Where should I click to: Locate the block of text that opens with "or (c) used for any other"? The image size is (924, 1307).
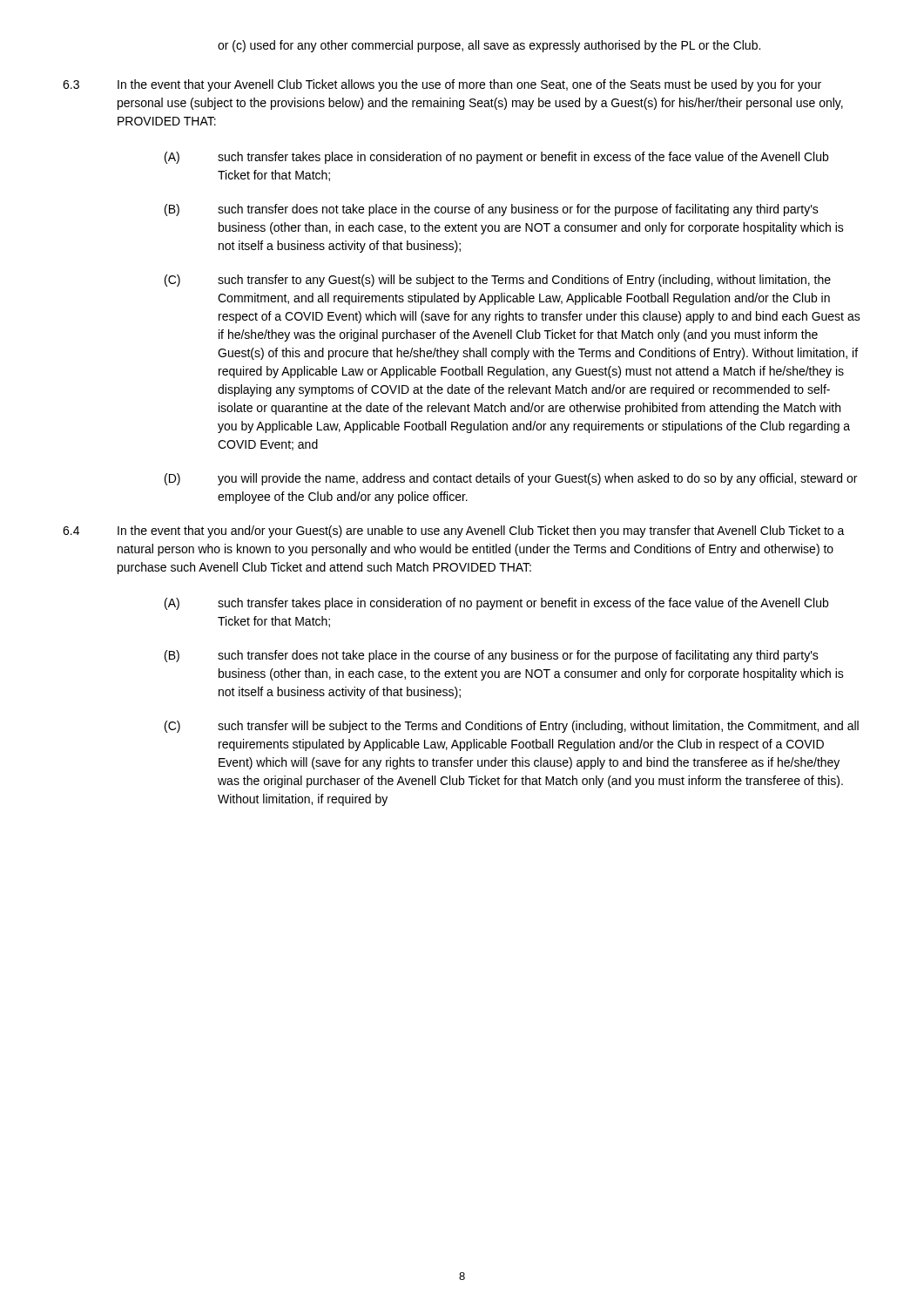pyautogui.click(x=490, y=45)
